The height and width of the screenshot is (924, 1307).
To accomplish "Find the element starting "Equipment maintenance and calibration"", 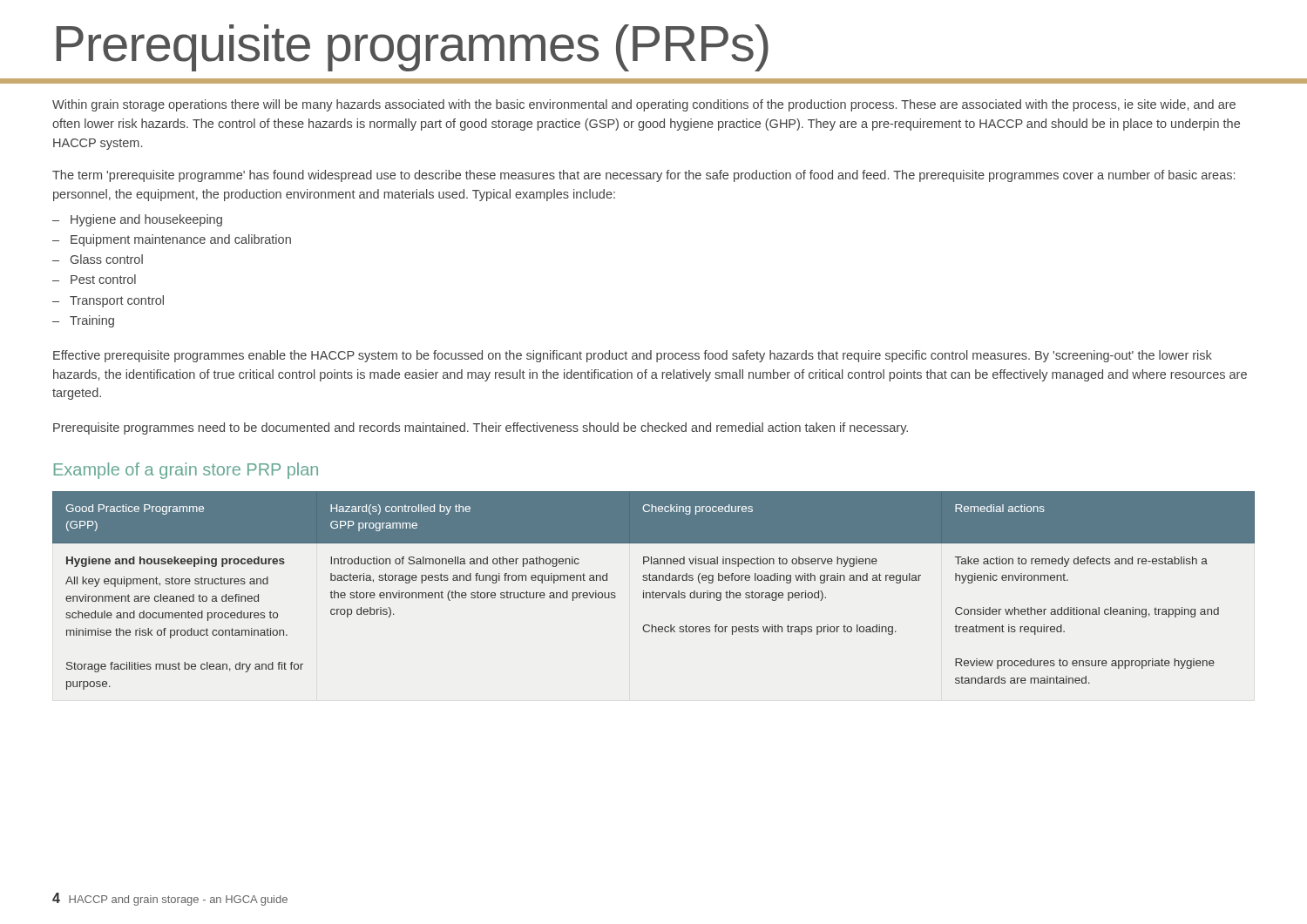I will 181,239.
